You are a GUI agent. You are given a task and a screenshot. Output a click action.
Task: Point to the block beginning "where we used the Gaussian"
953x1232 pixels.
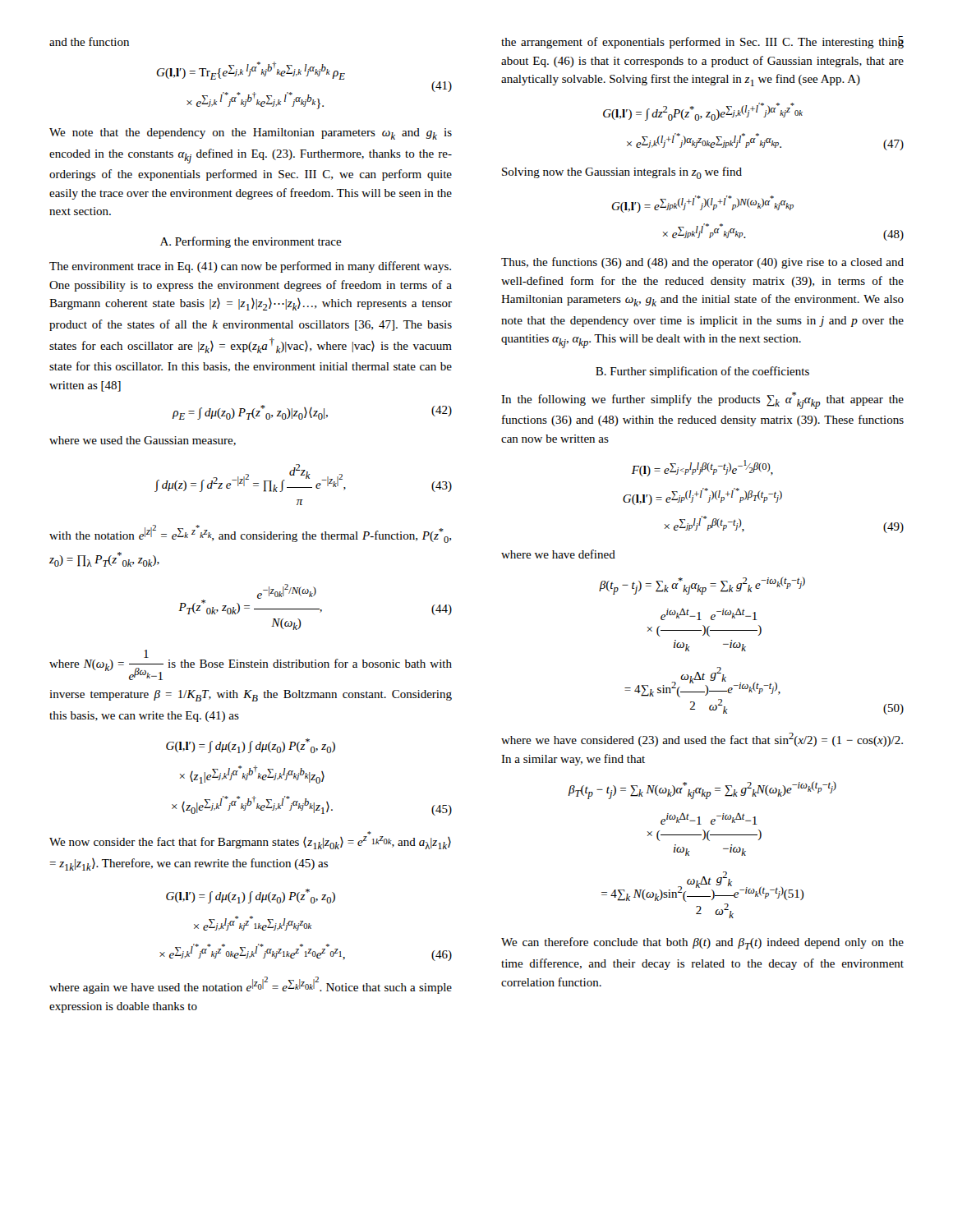tap(143, 440)
